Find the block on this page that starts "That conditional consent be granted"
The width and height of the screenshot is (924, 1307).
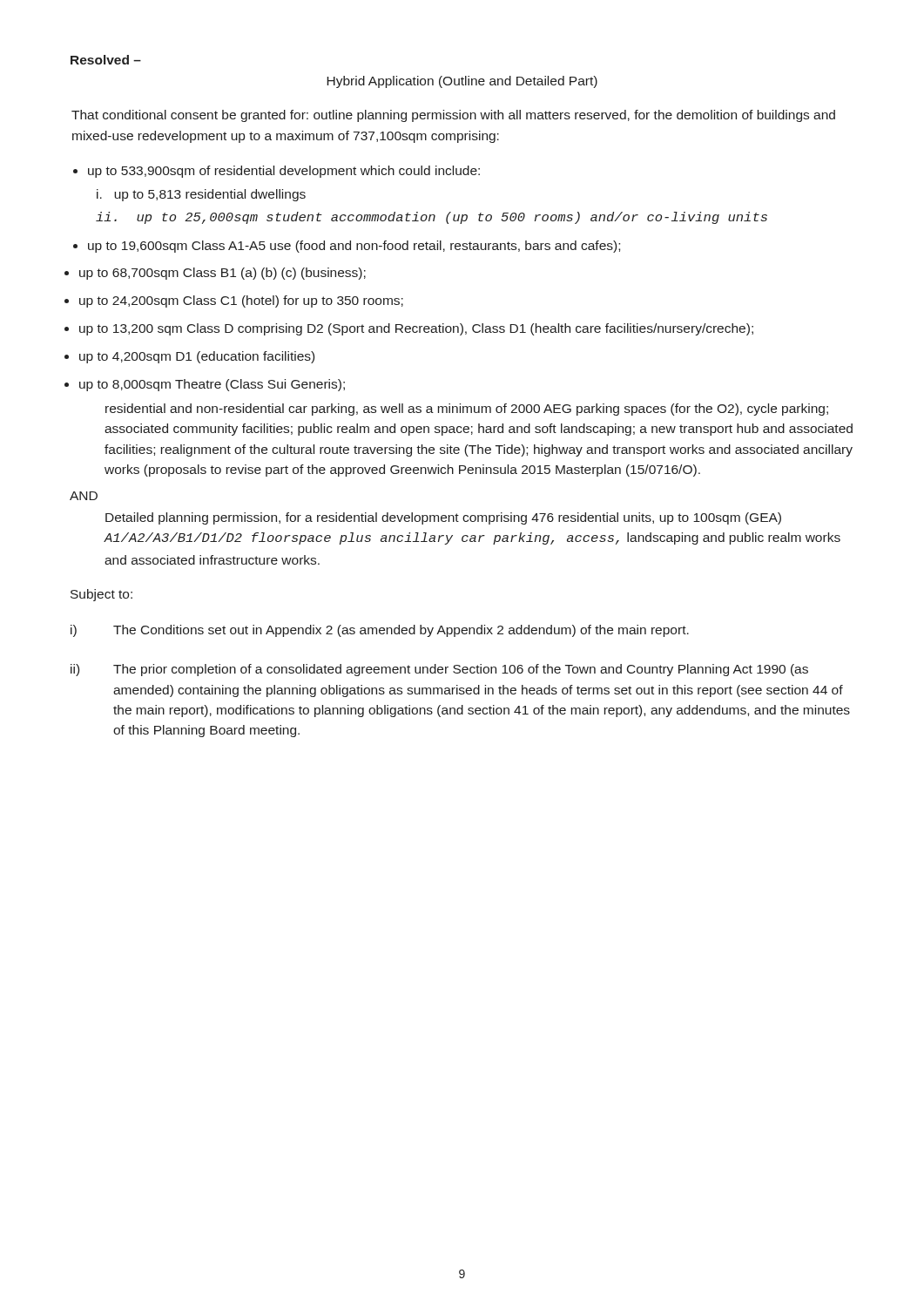[454, 125]
